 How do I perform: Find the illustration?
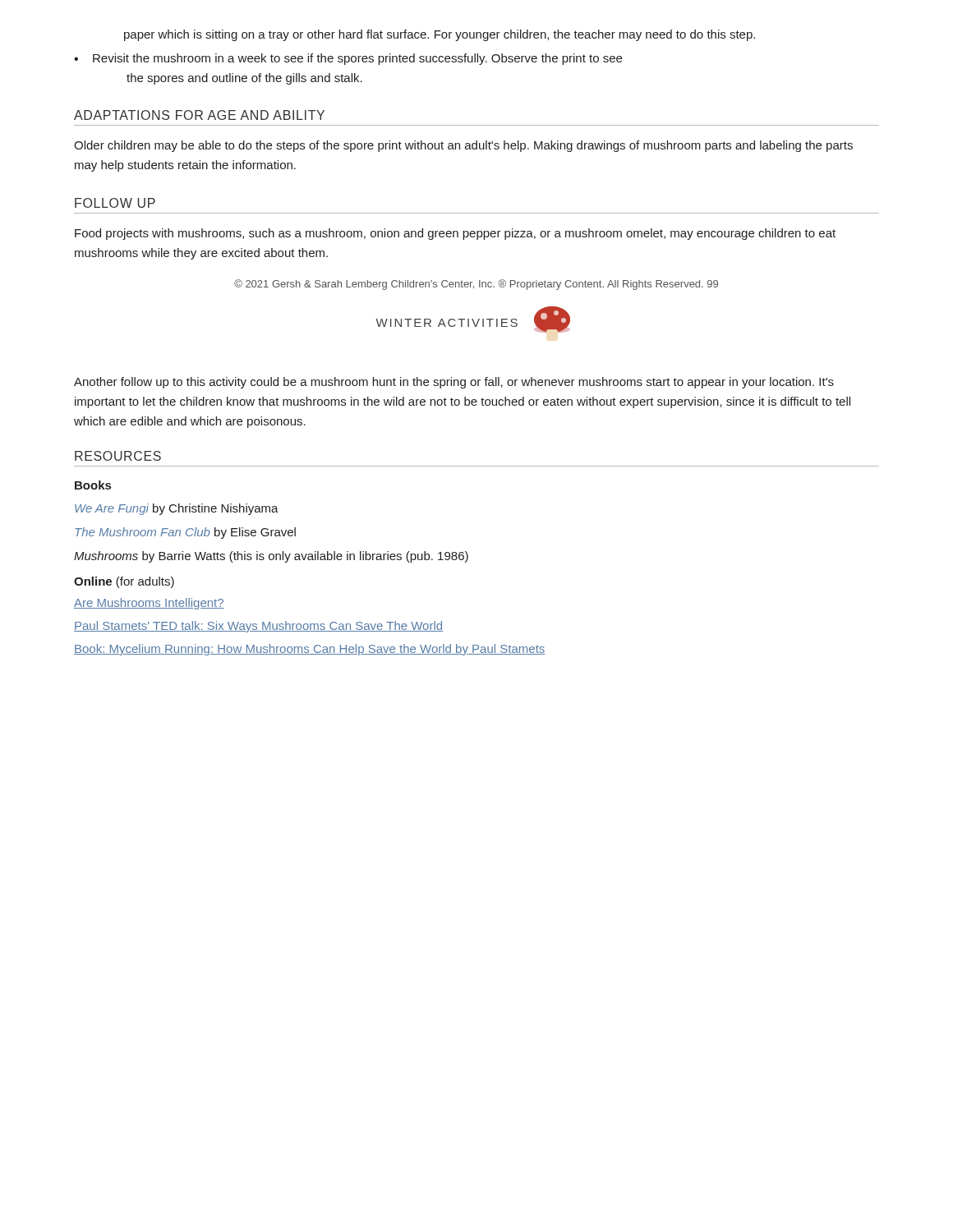(x=476, y=323)
